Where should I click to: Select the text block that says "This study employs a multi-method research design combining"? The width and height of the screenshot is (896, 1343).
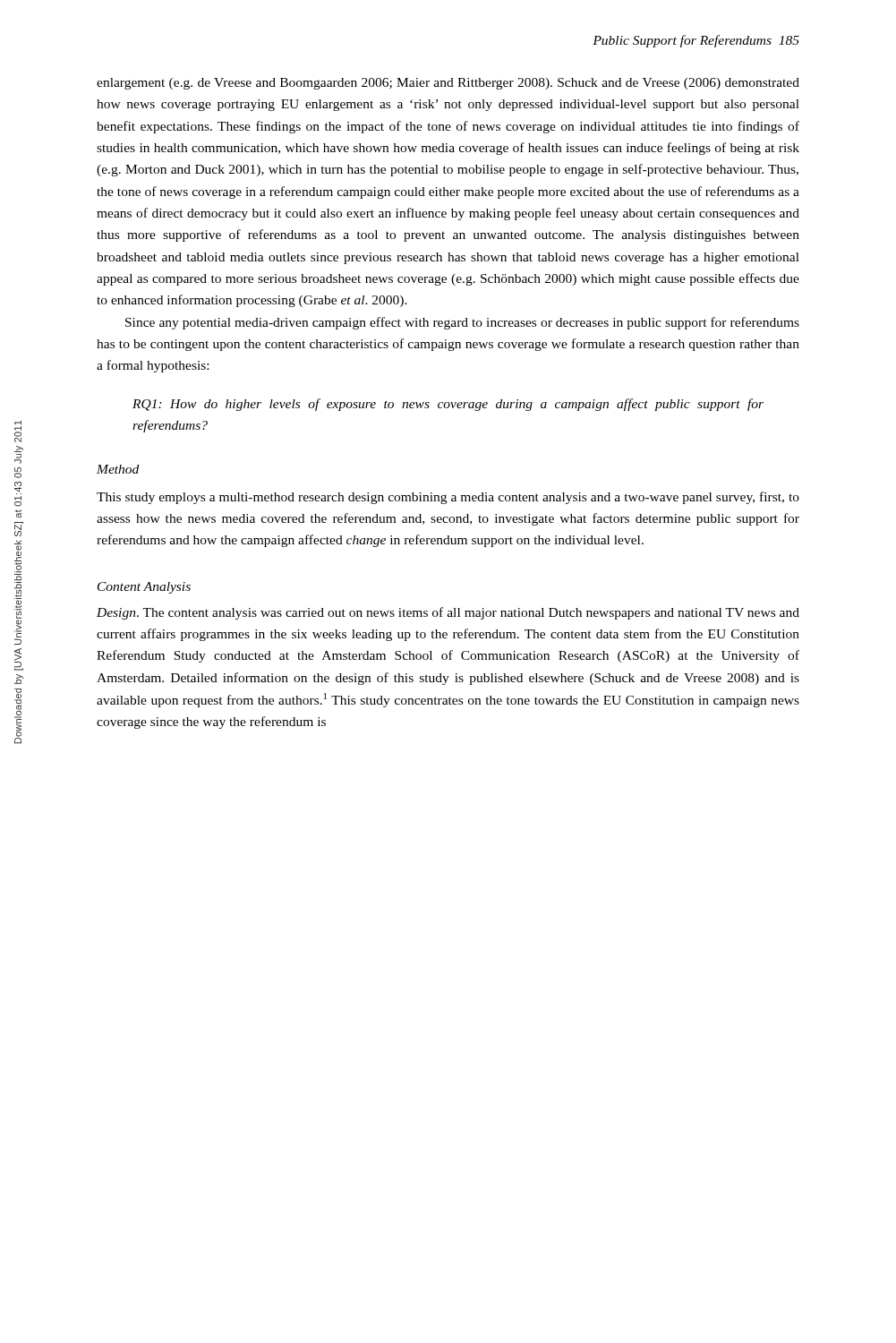pyautogui.click(x=448, y=519)
